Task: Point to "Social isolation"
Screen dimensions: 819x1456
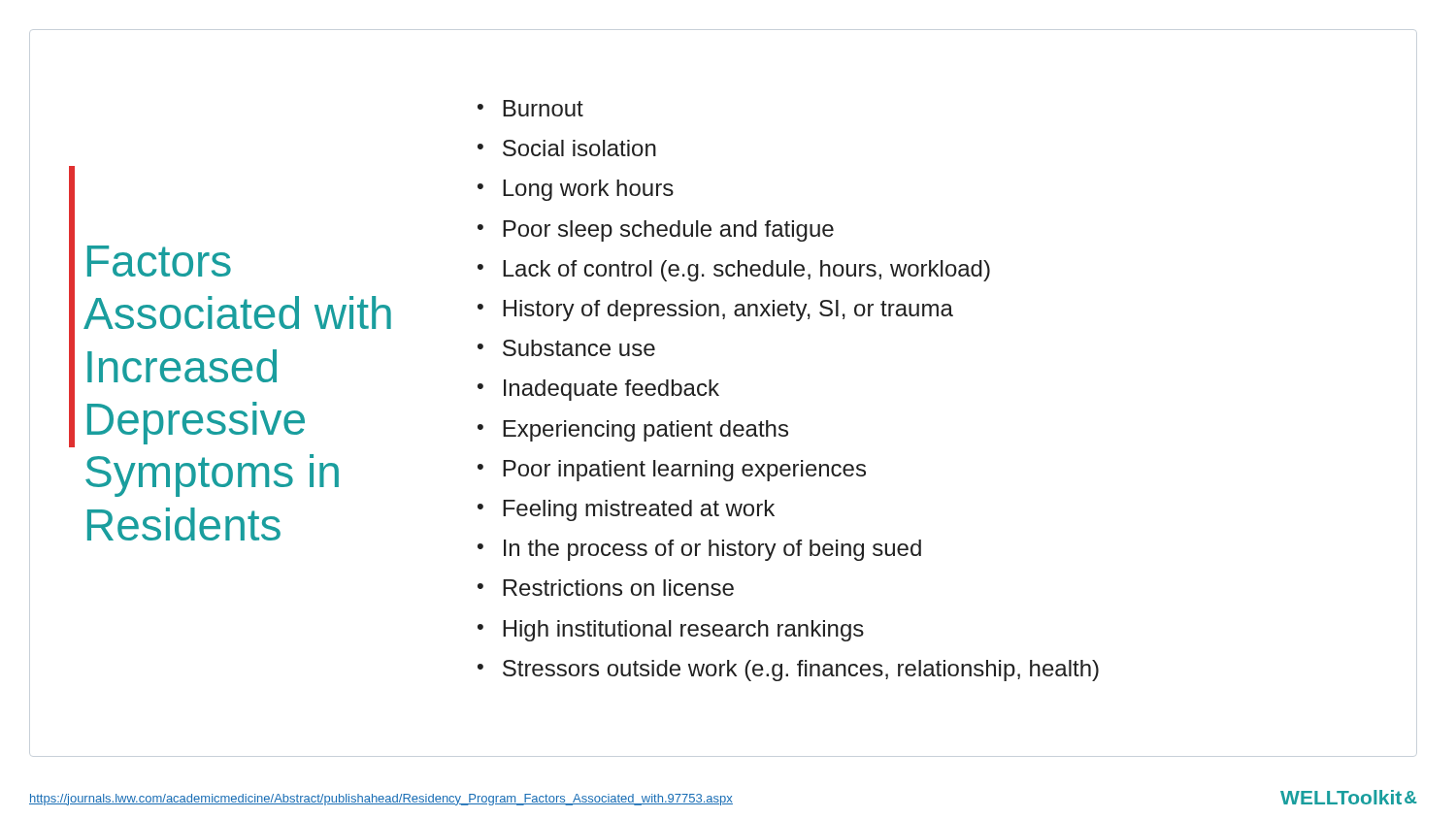Action: click(x=579, y=148)
